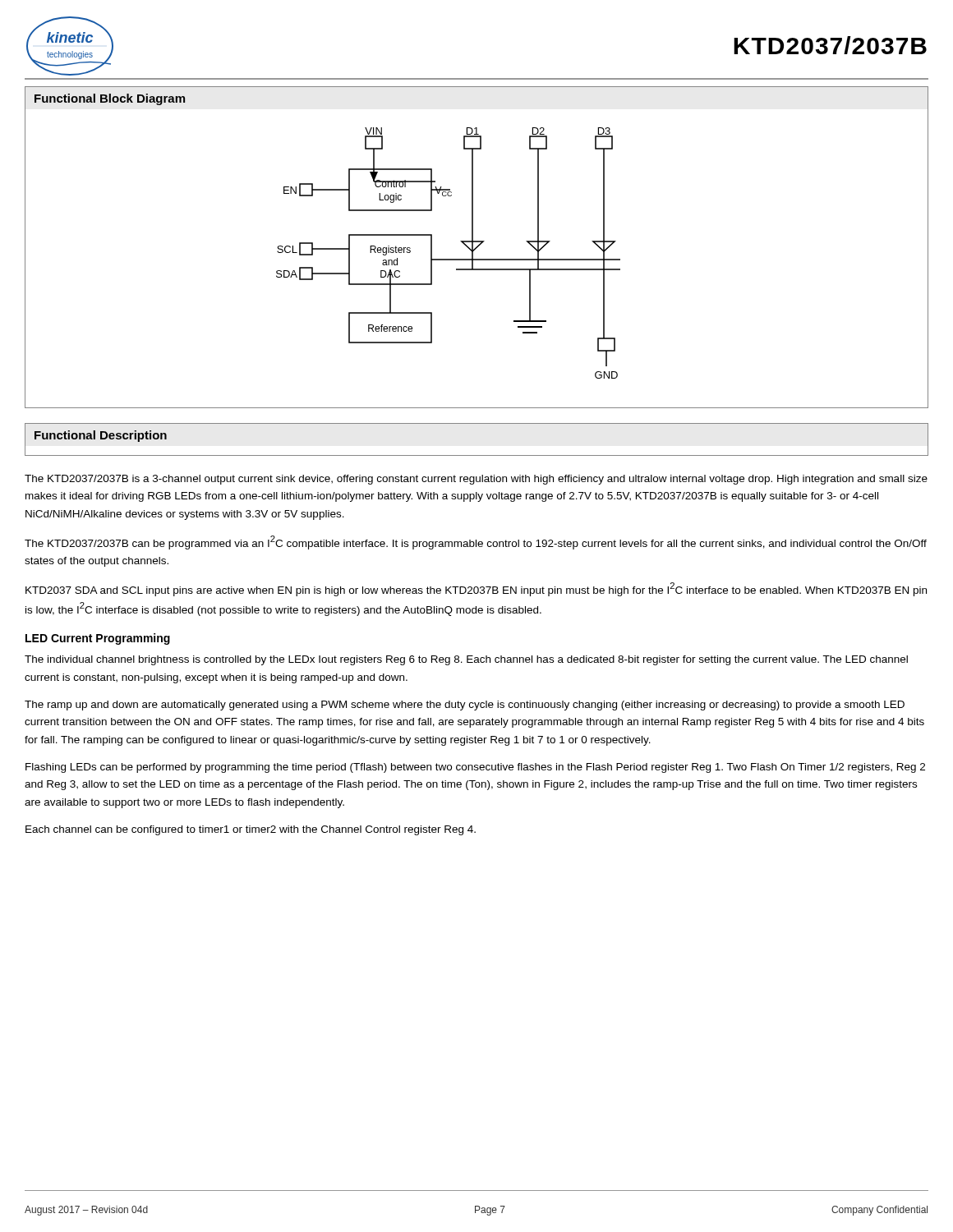
Task: Click the passage that begins "The KTD2037/2037B can"
Action: [x=476, y=550]
